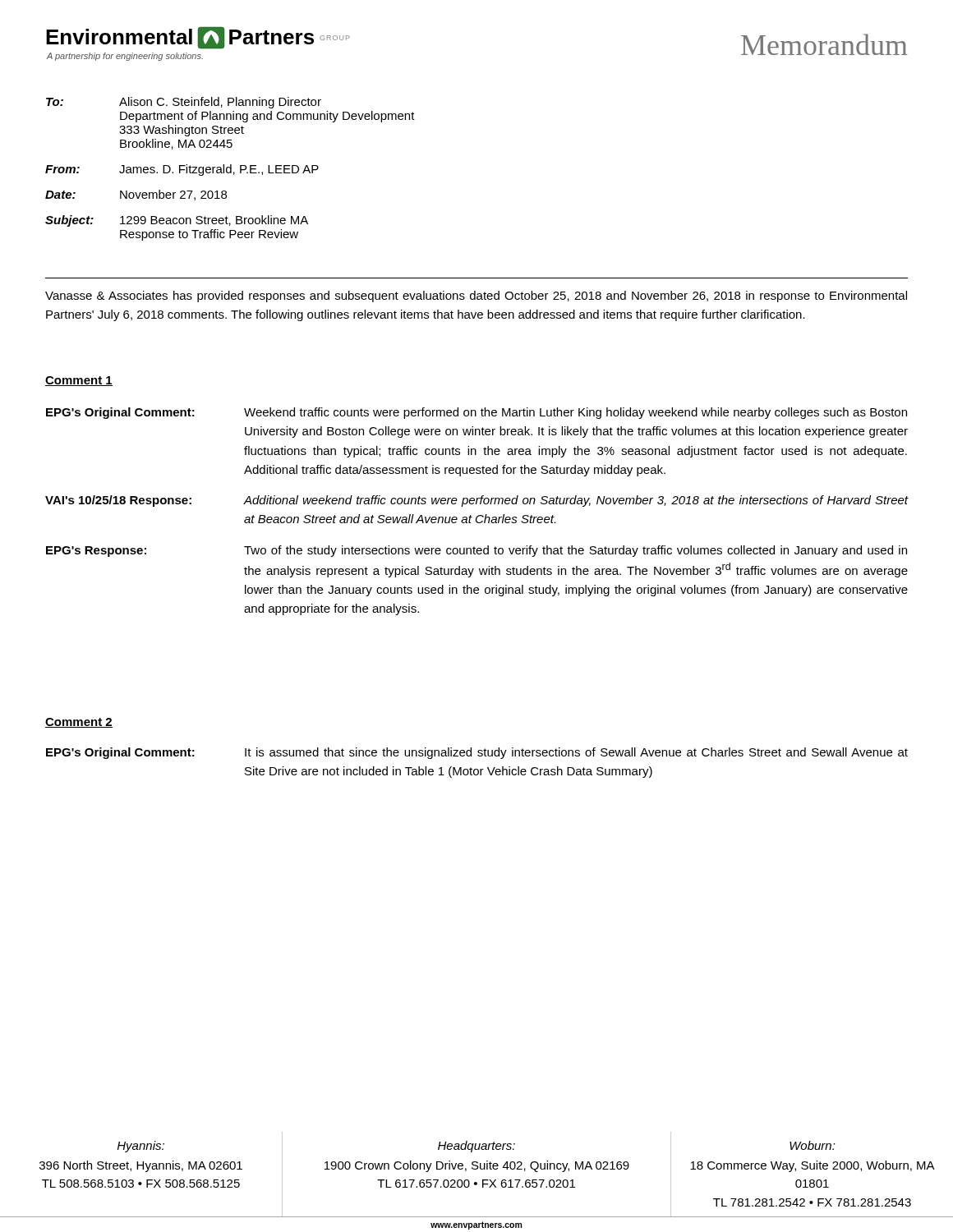Navigate to the block starting "EPG's Response: Two of the study intersections"

tap(476, 579)
